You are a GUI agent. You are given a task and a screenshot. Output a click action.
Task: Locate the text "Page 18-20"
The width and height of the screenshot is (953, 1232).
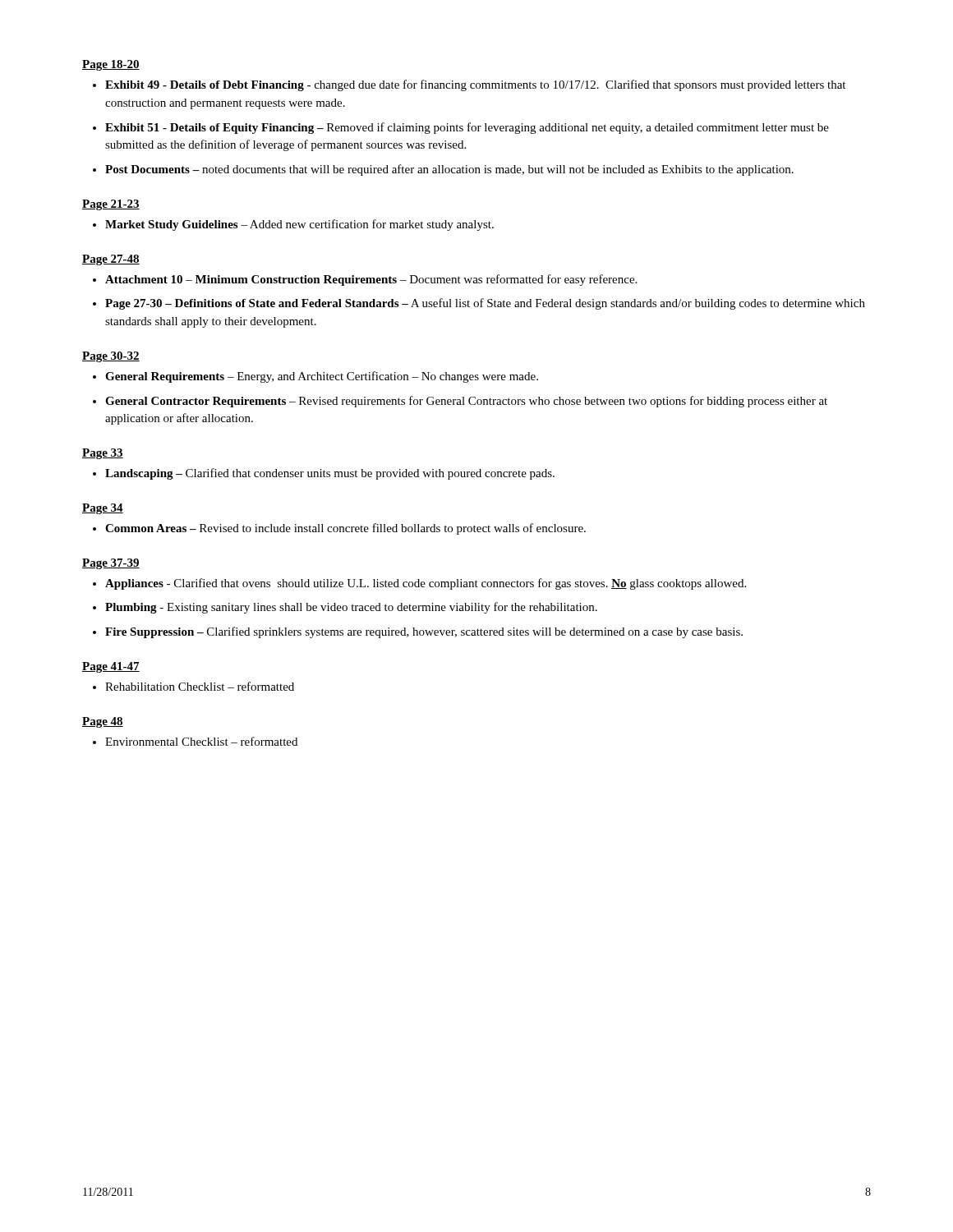tap(111, 64)
